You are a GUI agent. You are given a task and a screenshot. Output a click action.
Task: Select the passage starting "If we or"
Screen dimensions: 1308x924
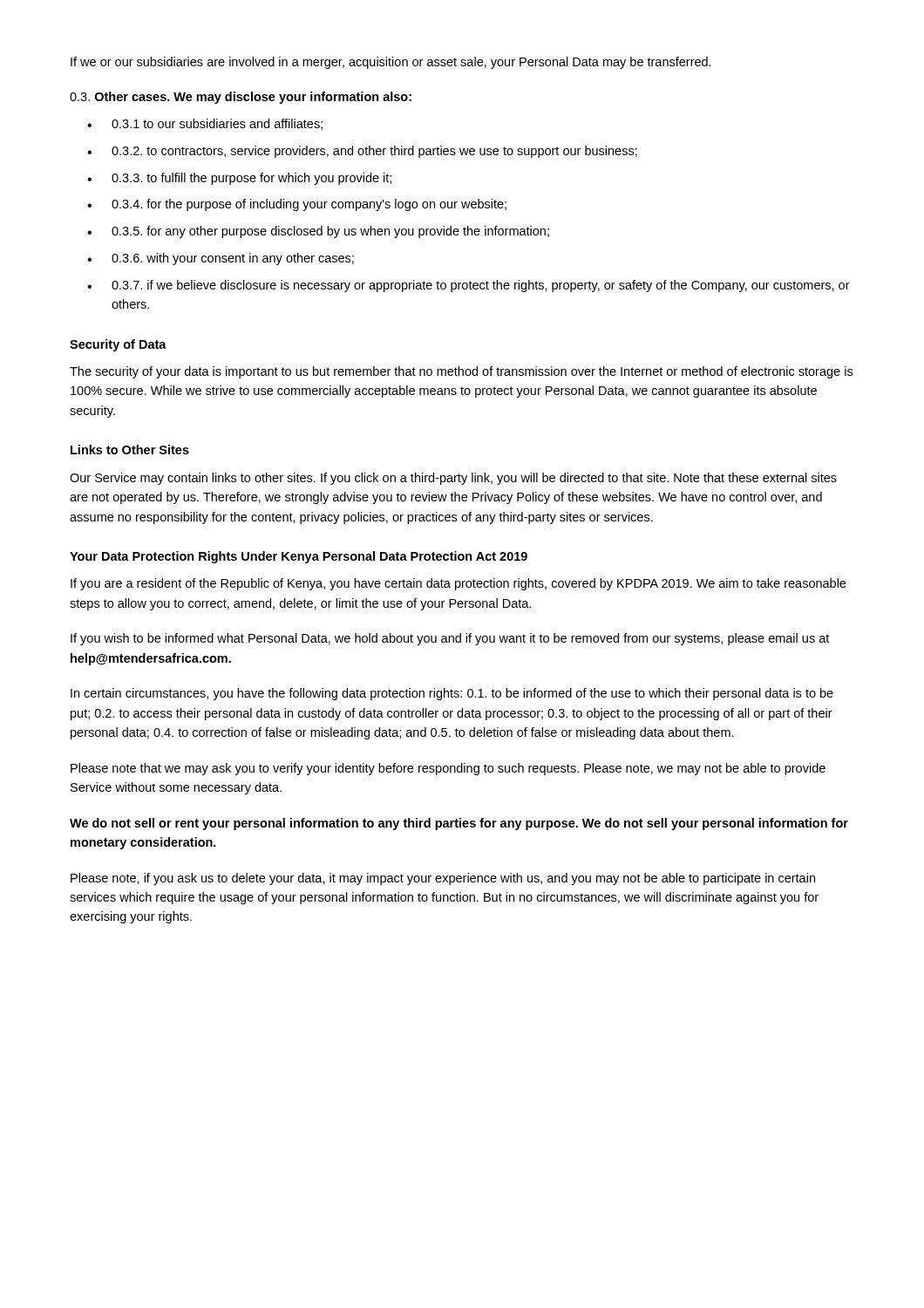point(391,62)
